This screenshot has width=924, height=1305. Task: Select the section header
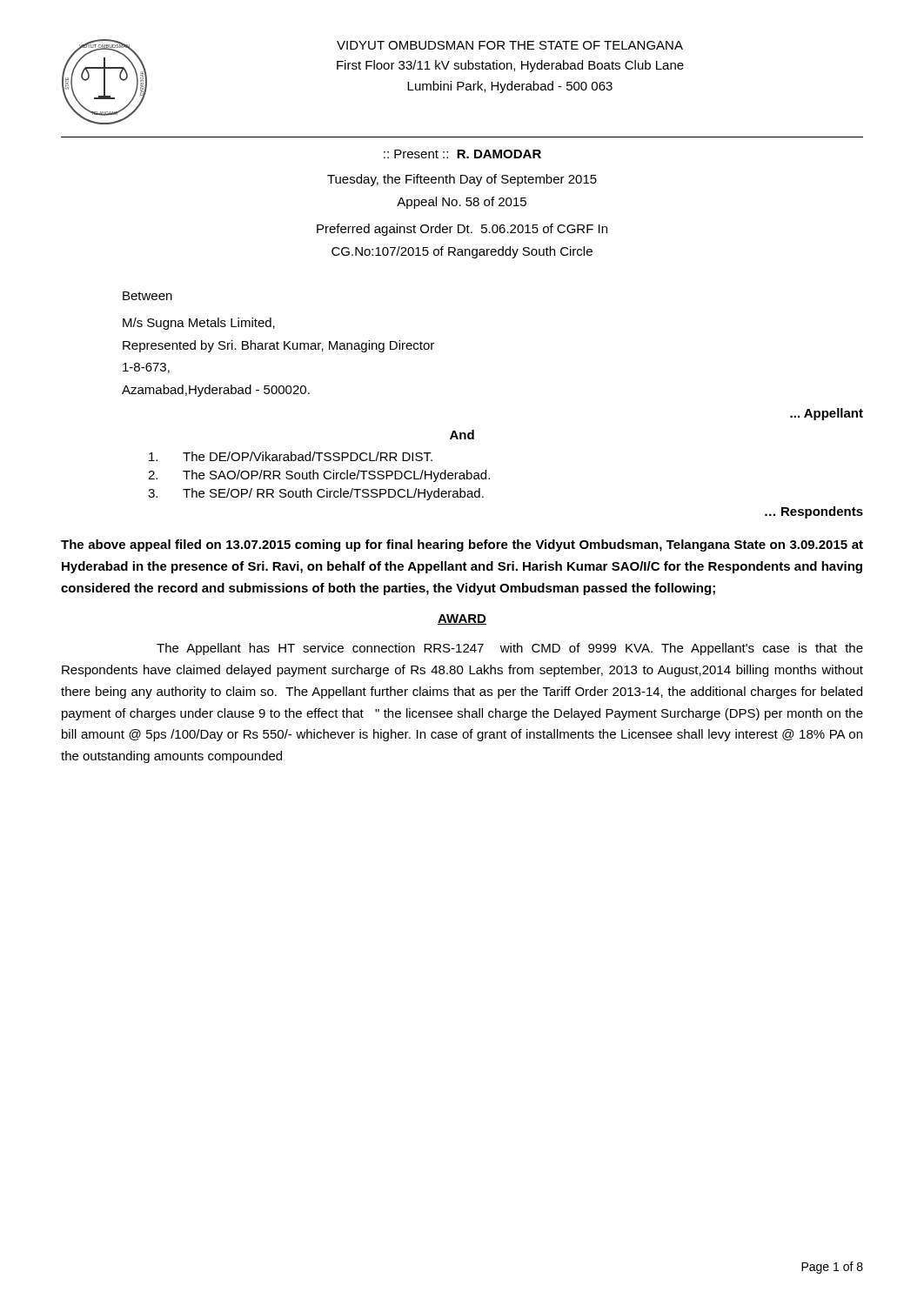tap(462, 618)
